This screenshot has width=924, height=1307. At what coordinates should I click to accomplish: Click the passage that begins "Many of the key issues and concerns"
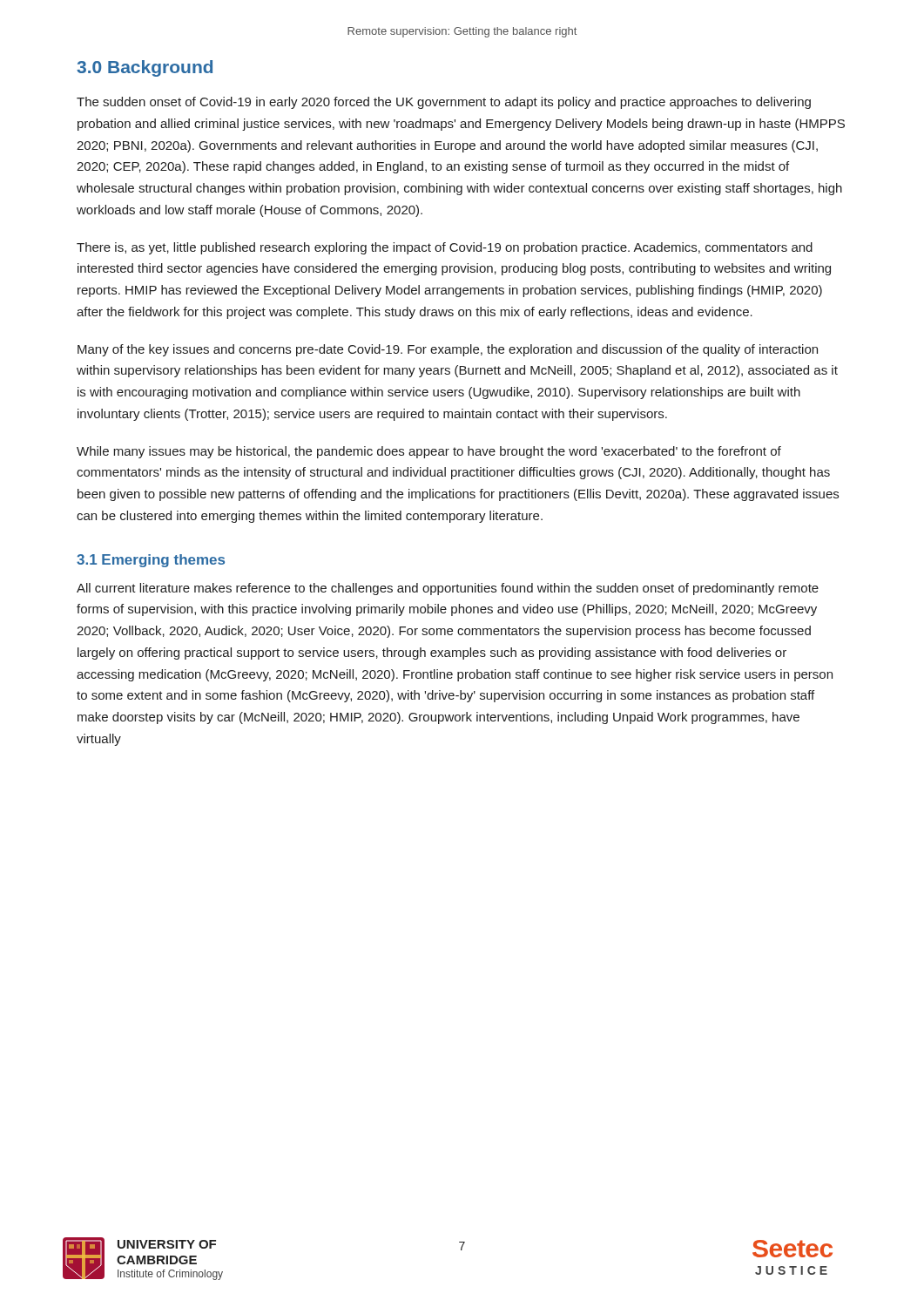point(457,381)
